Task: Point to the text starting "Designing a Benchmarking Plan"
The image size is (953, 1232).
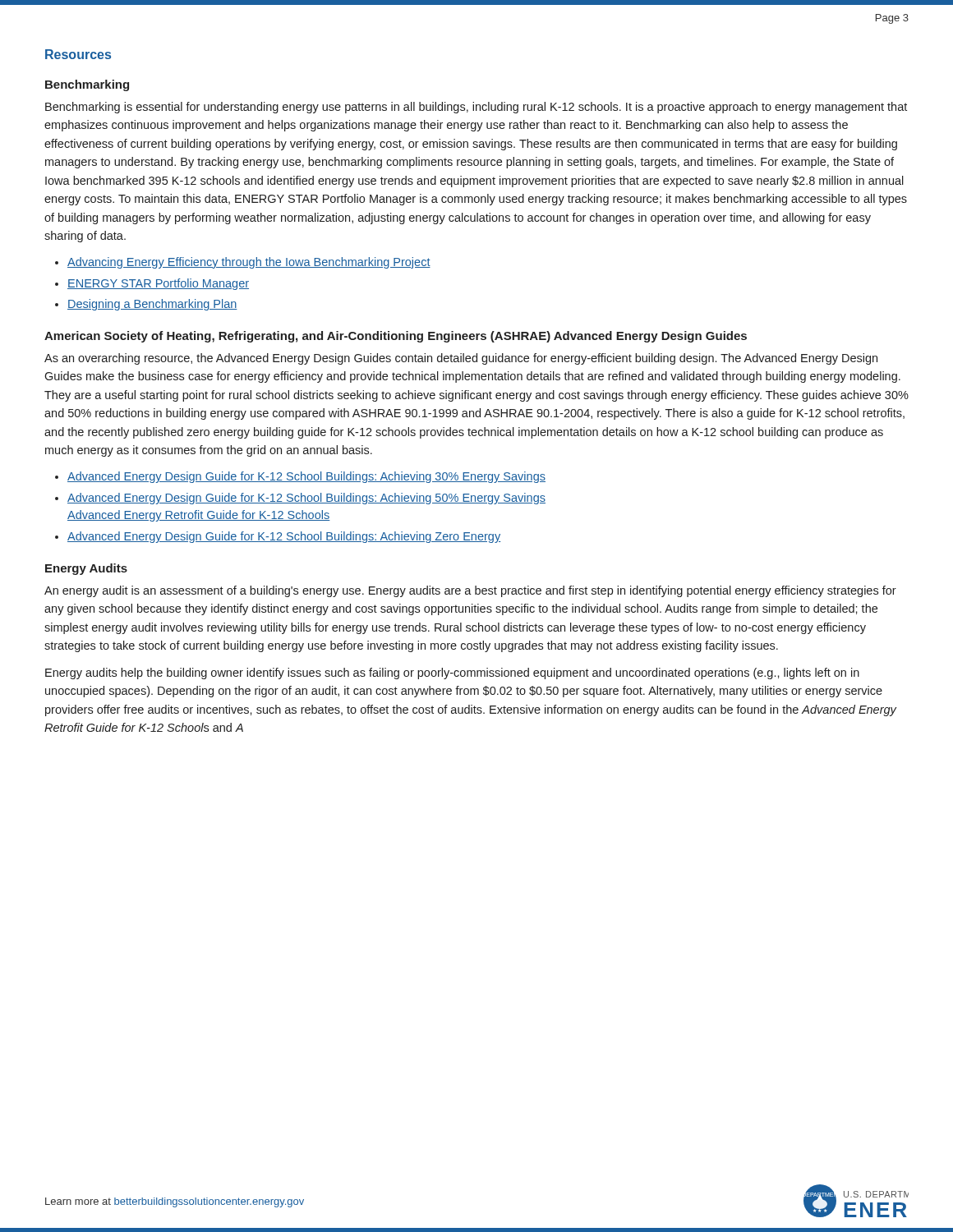Action: (x=152, y=304)
